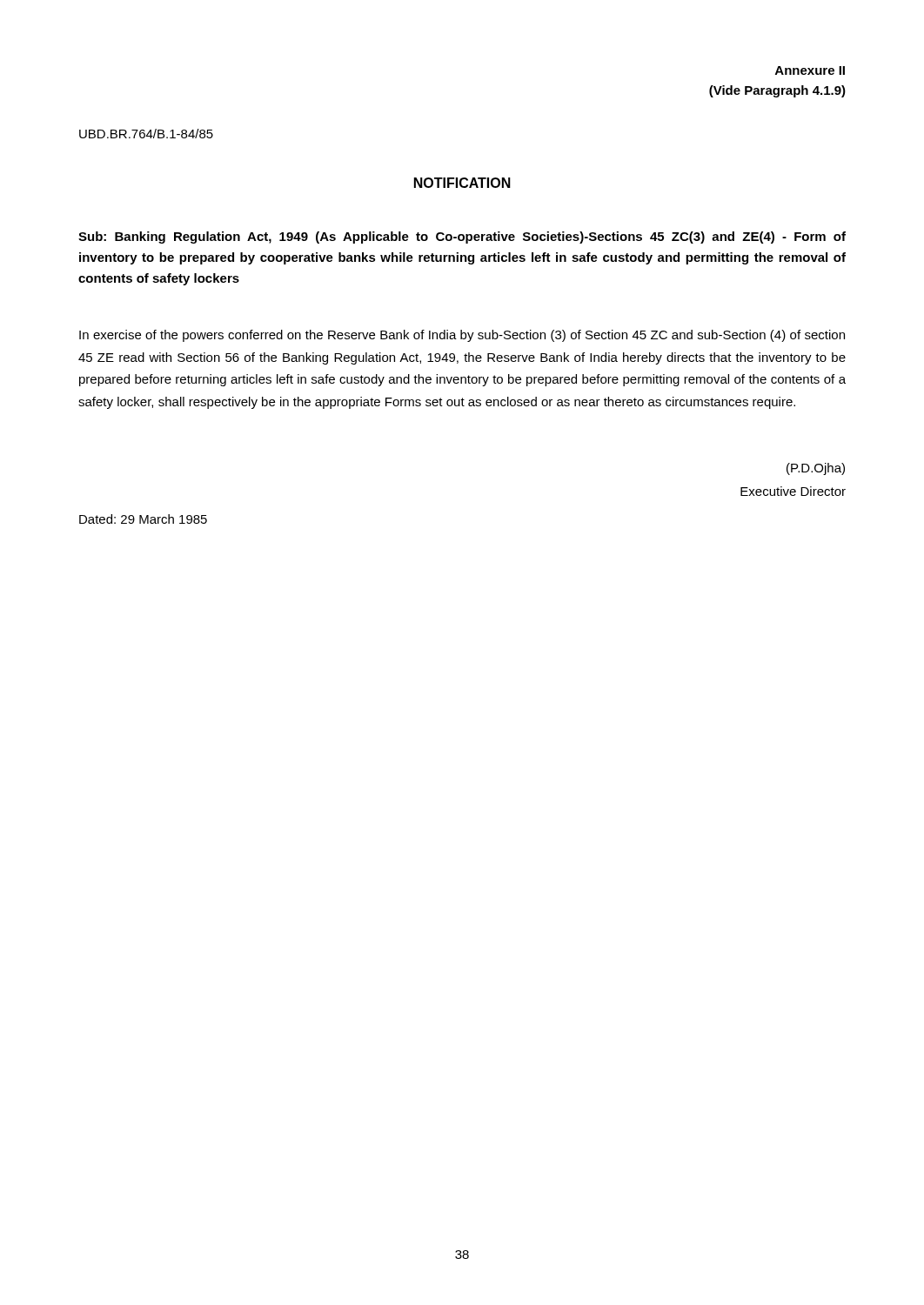Screen dimensions: 1305x924
Task: Point to the region starting "(P.D.Ojha) Executive Director"
Action: click(793, 479)
